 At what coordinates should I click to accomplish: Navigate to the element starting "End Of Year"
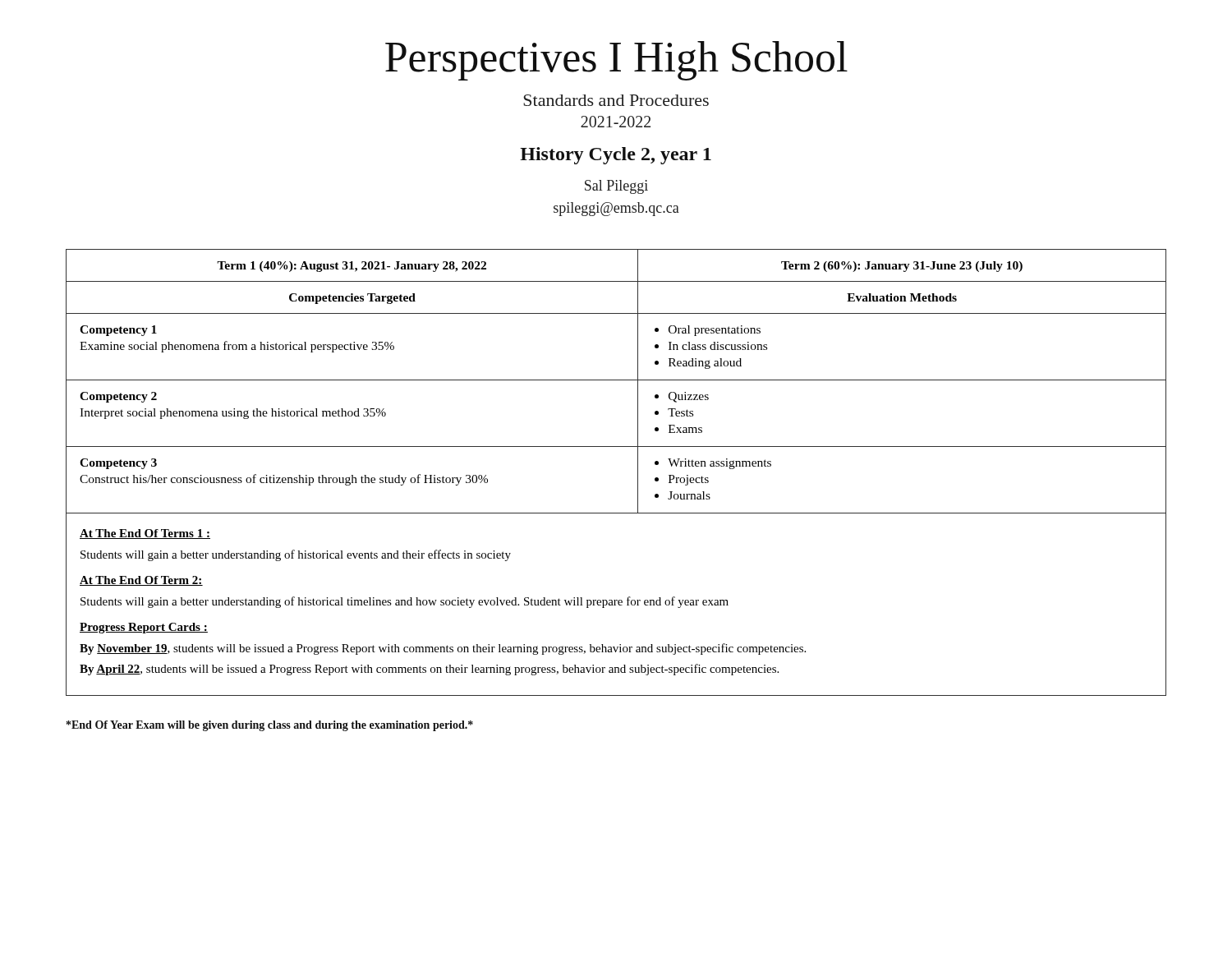(270, 725)
